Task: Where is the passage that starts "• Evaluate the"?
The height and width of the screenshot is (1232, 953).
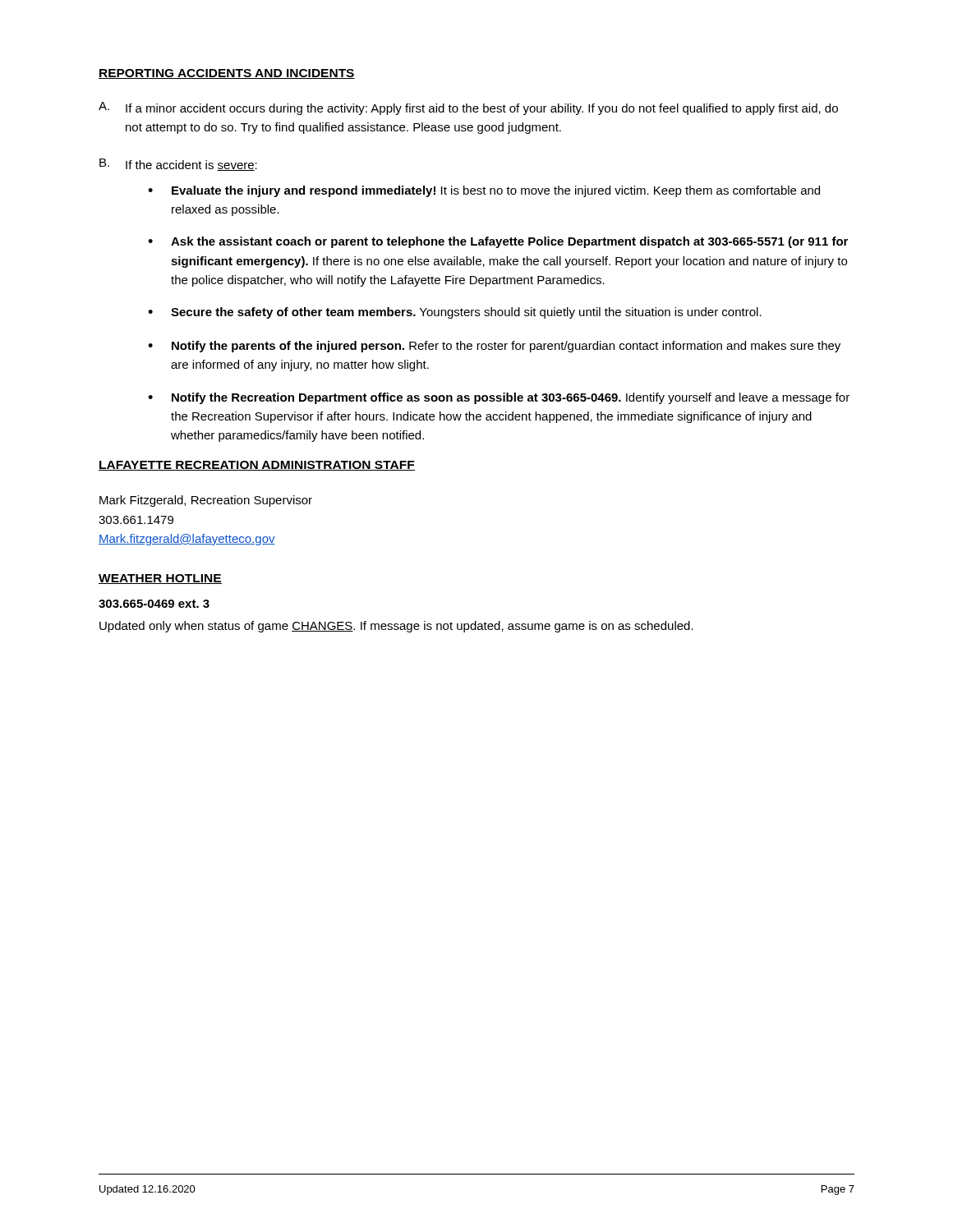Action: (501, 200)
